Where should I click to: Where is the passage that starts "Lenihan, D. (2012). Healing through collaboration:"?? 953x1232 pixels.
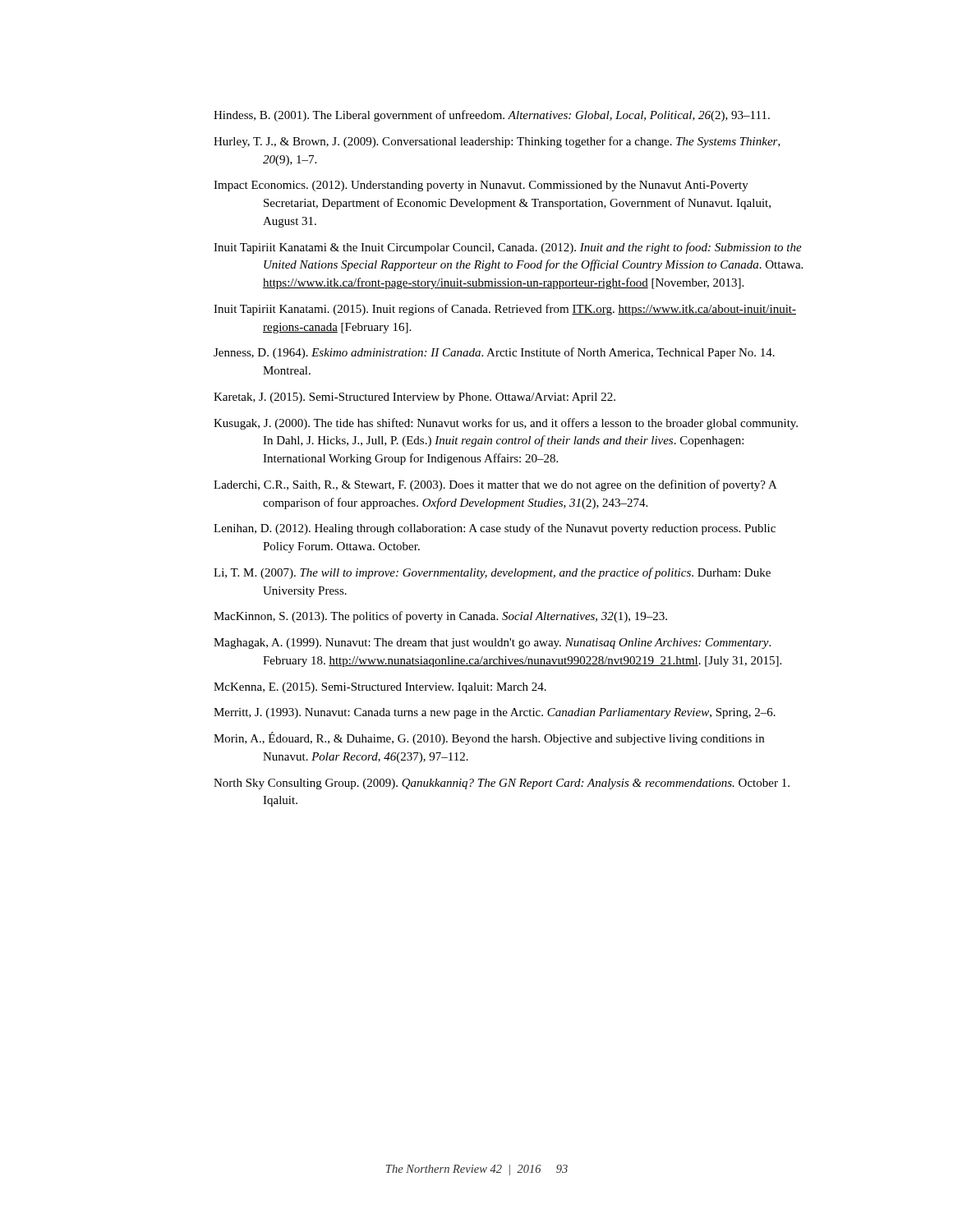(495, 537)
